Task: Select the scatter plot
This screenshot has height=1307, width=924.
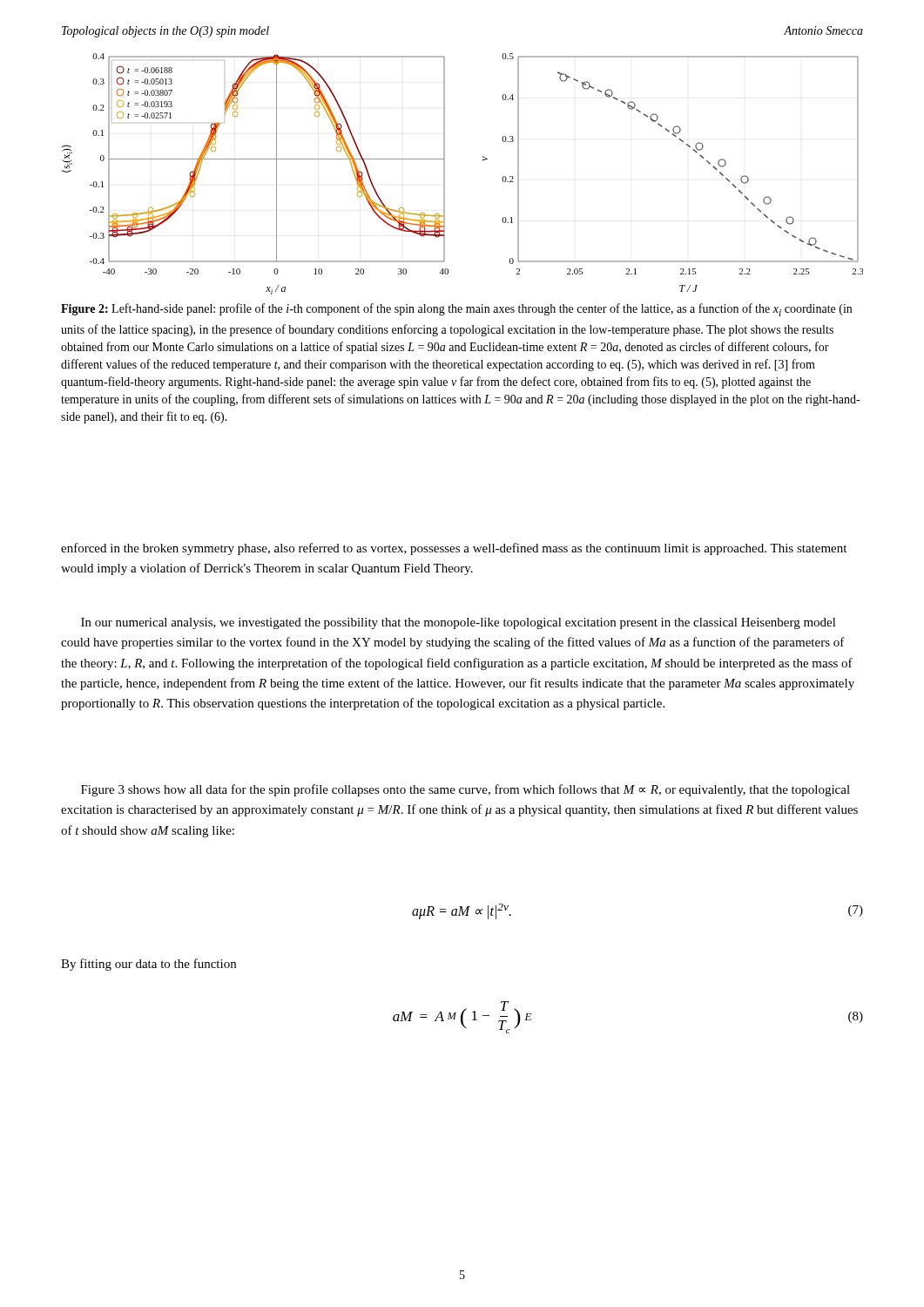Action: 671,172
